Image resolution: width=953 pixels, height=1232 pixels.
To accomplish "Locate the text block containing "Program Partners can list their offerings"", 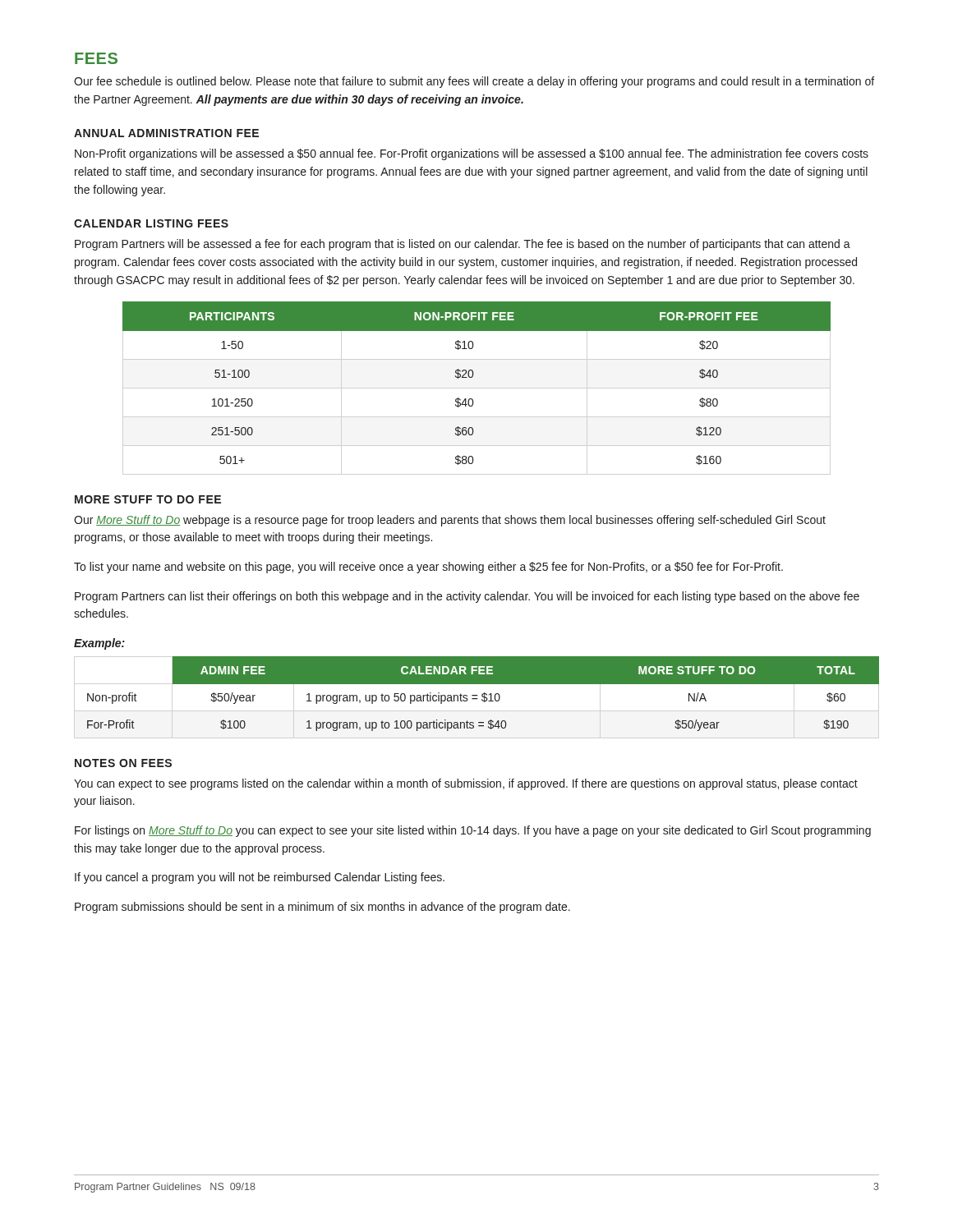I will 467,605.
